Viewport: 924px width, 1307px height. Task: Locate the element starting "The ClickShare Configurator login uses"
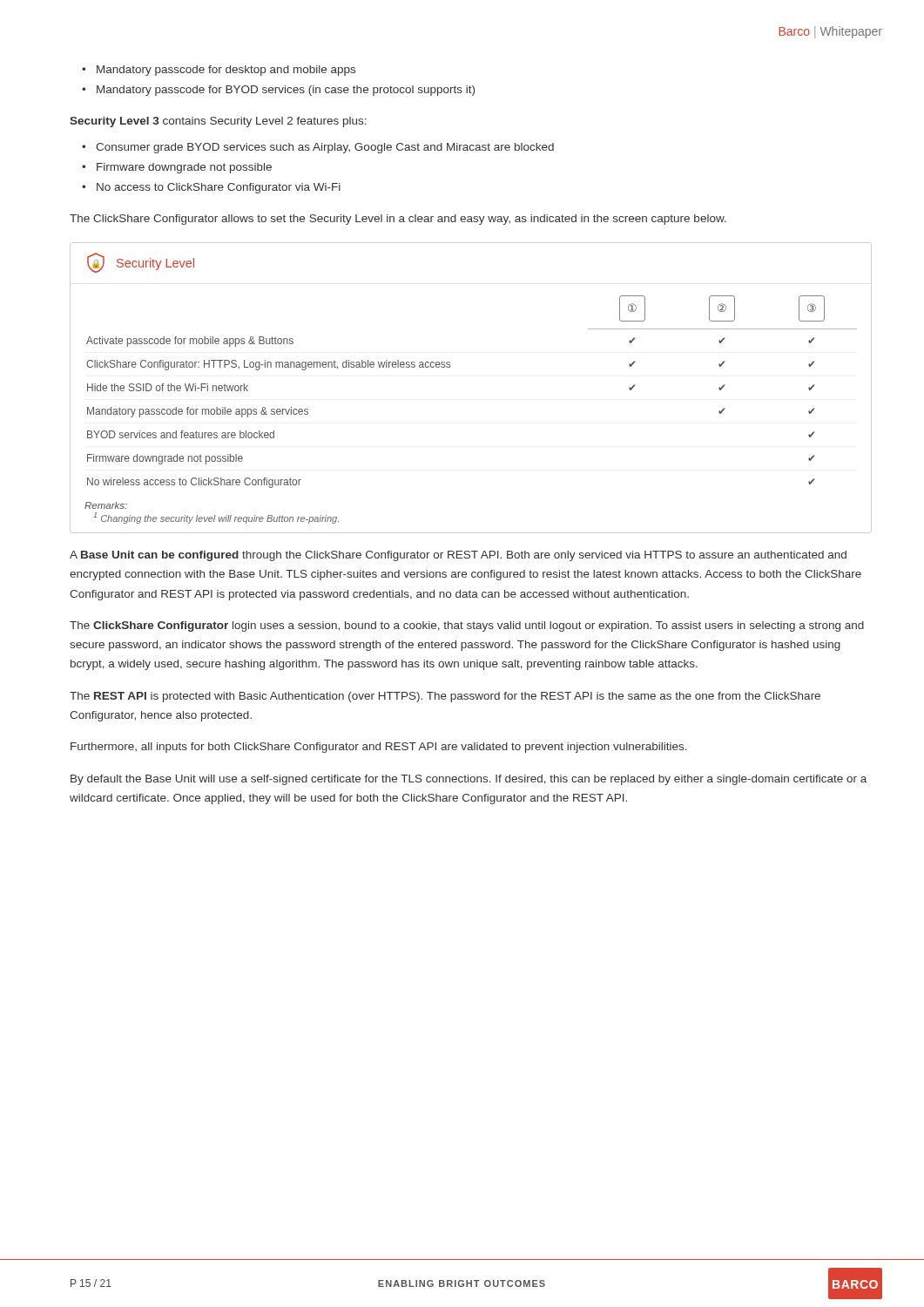point(467,645)
